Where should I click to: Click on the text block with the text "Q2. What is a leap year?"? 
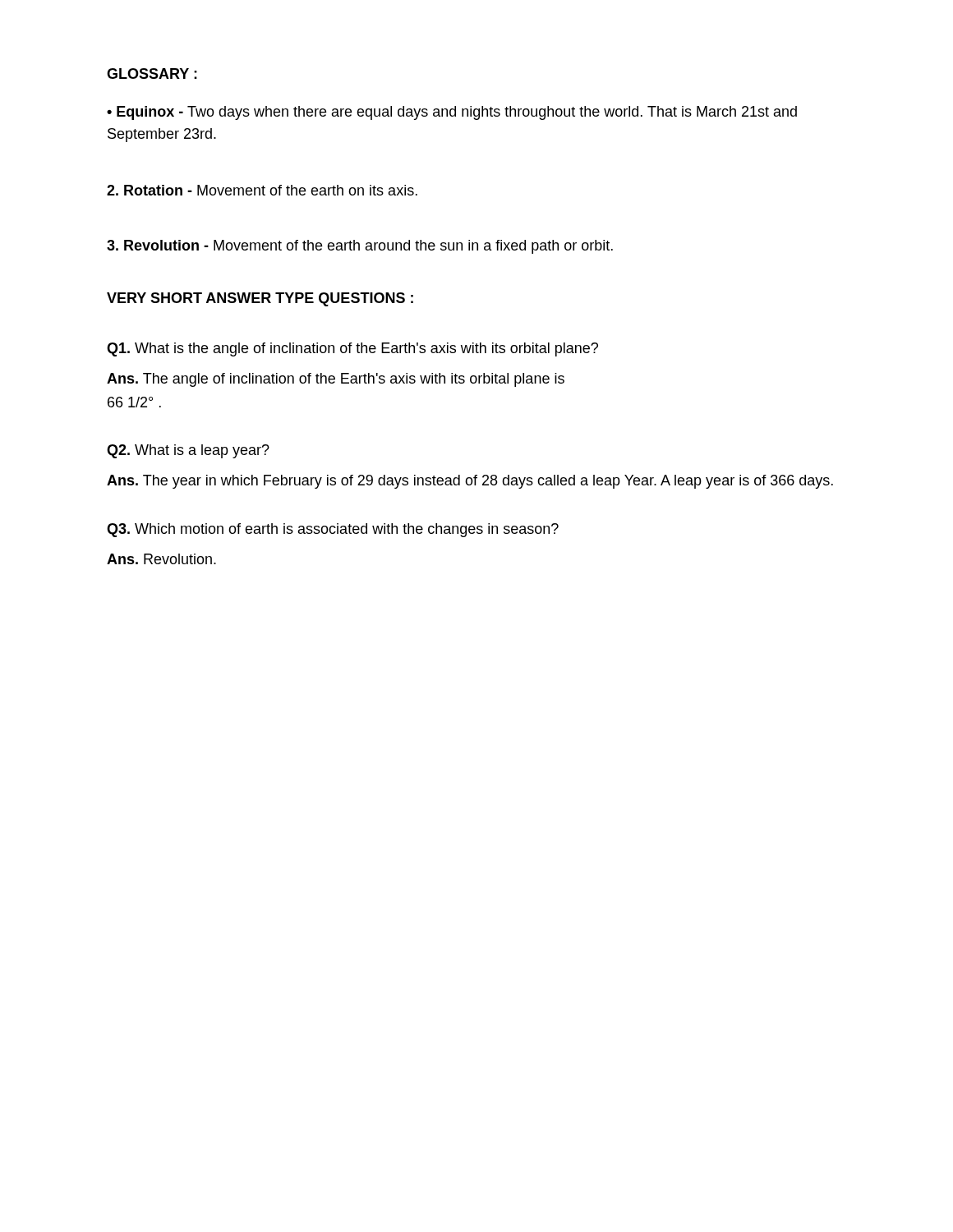tap(476, 466)
